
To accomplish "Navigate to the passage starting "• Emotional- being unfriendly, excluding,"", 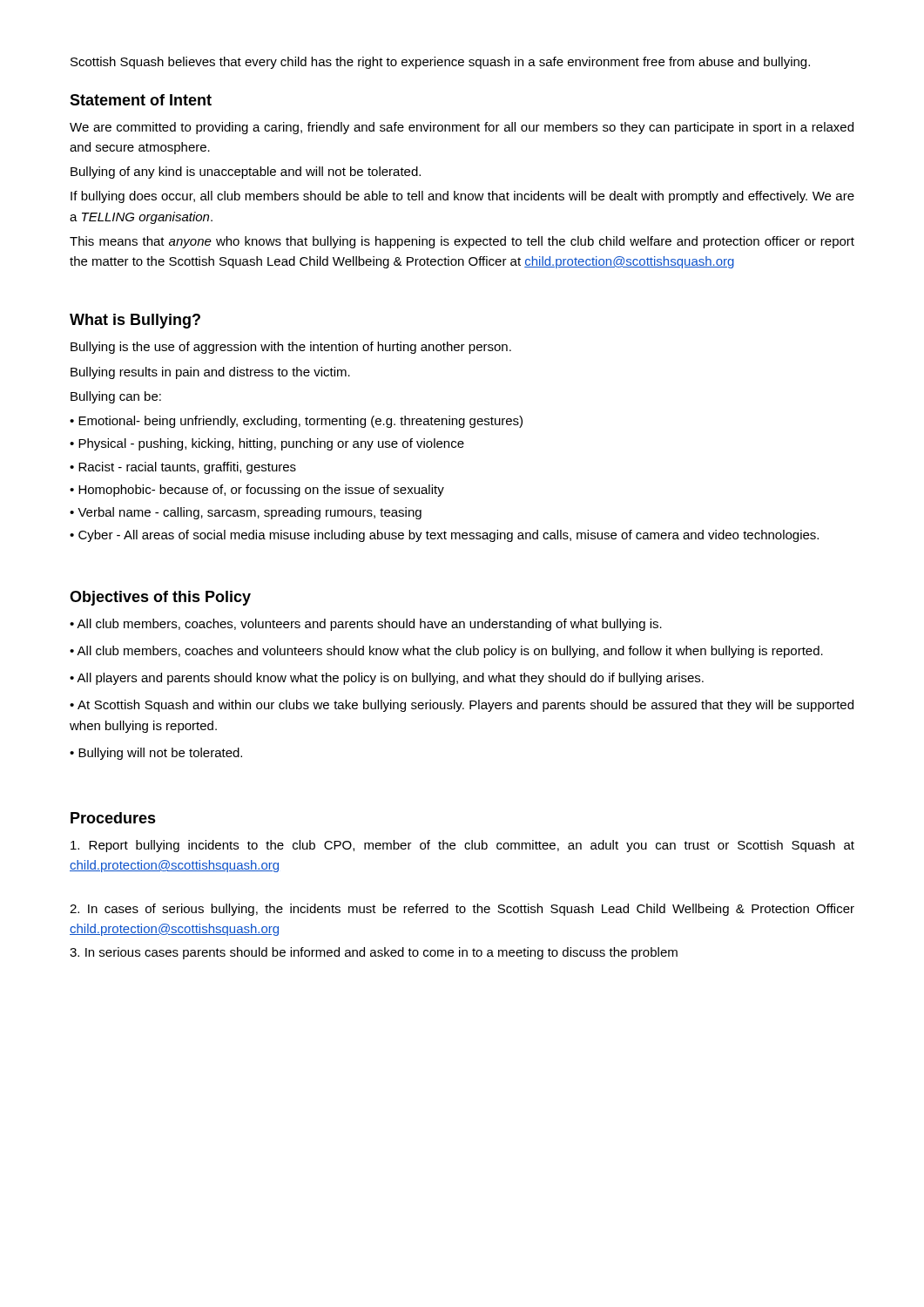I will tap(297, 420).
